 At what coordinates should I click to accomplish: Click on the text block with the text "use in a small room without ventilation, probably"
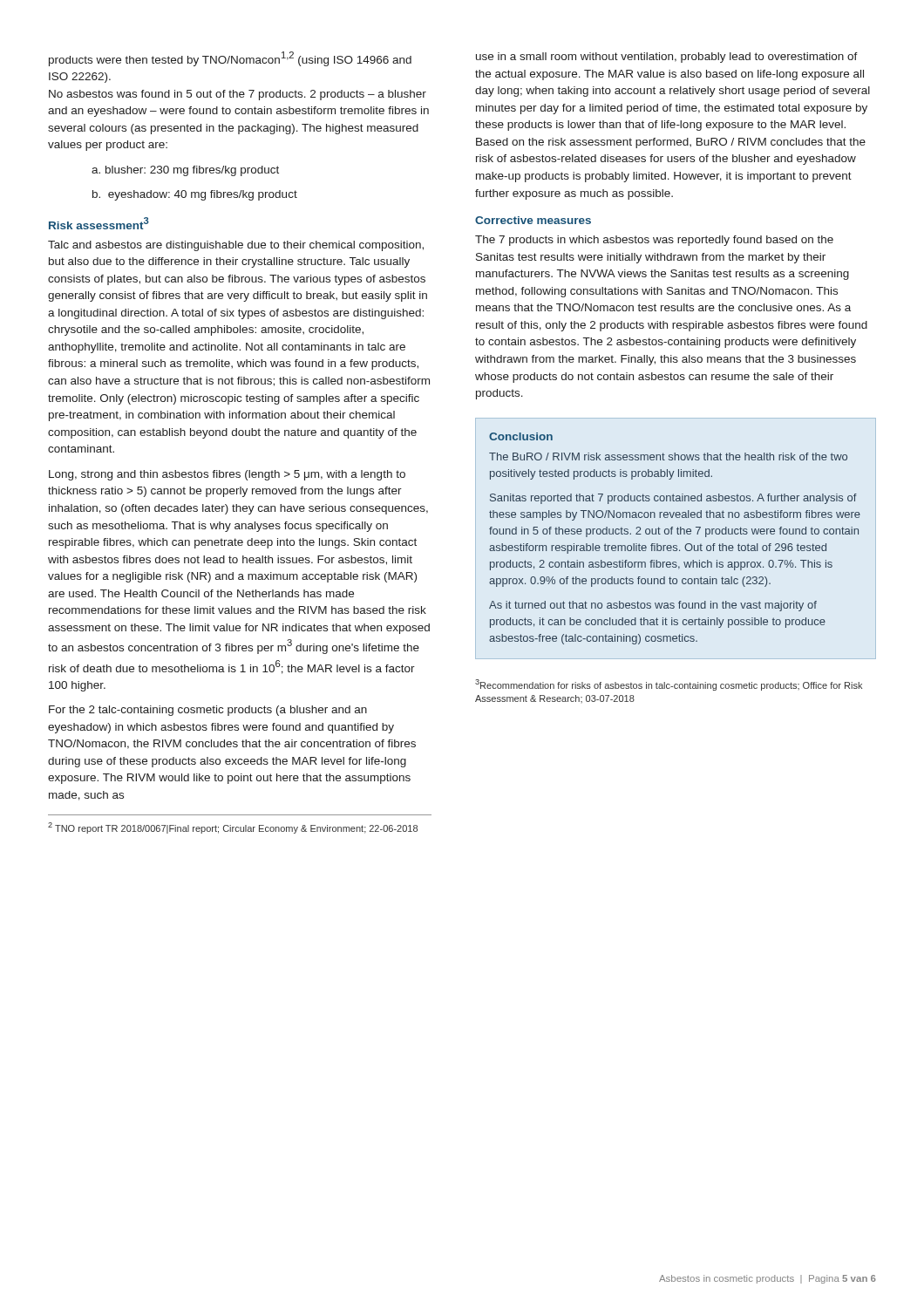click(x=676, y=125)
